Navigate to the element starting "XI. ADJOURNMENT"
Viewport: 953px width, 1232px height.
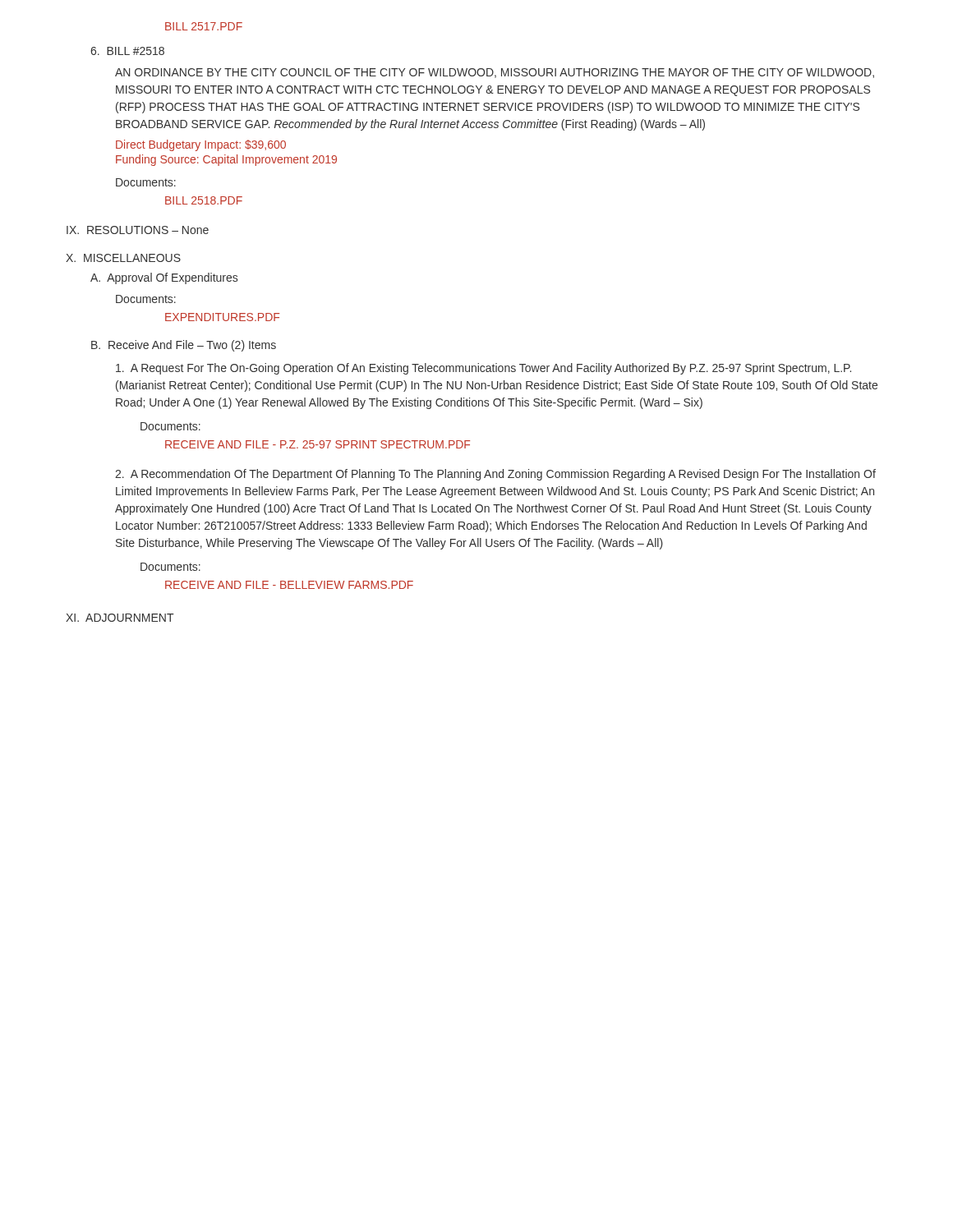120,618
